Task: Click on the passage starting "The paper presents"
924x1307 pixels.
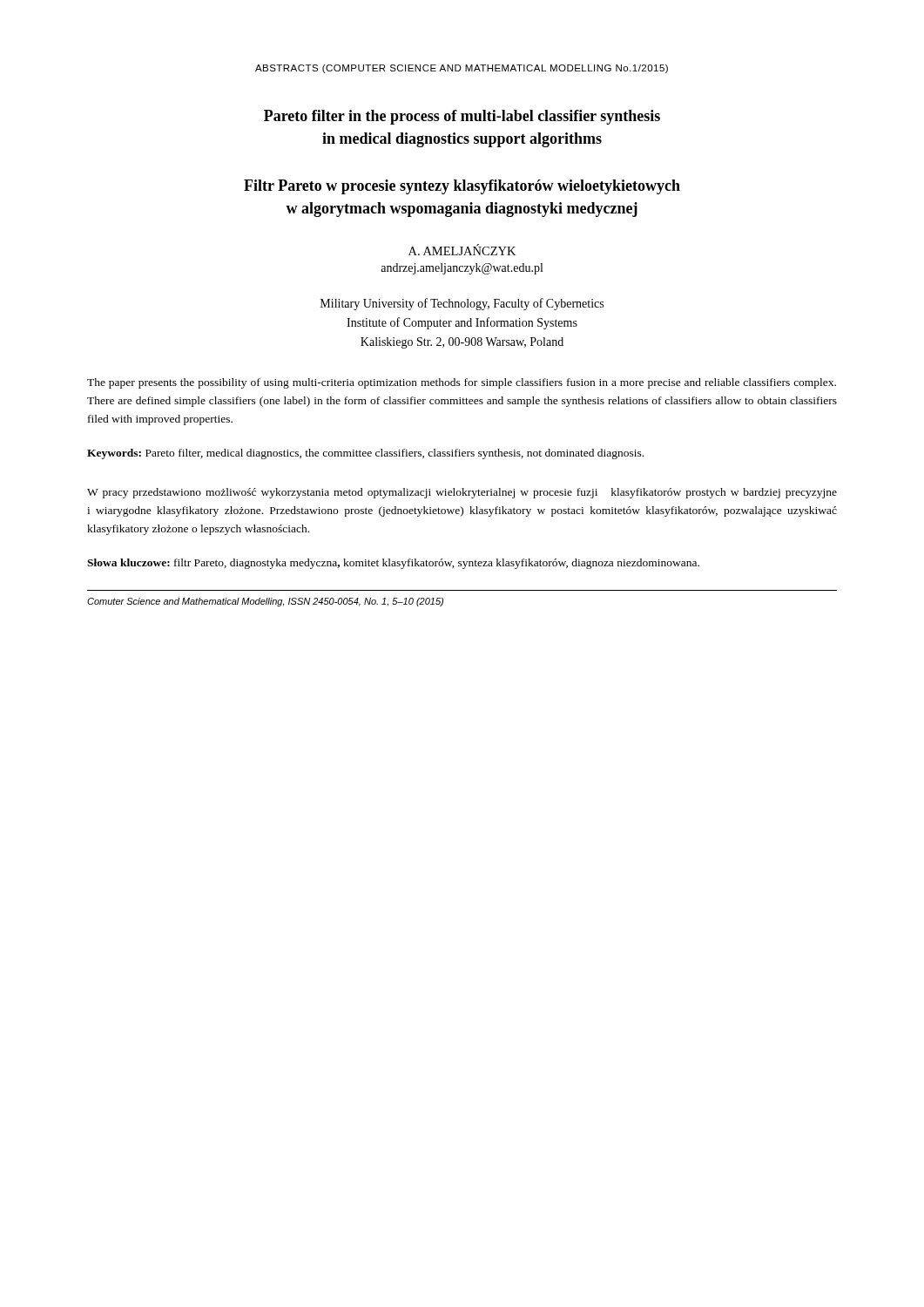Action: click(462, 401)
